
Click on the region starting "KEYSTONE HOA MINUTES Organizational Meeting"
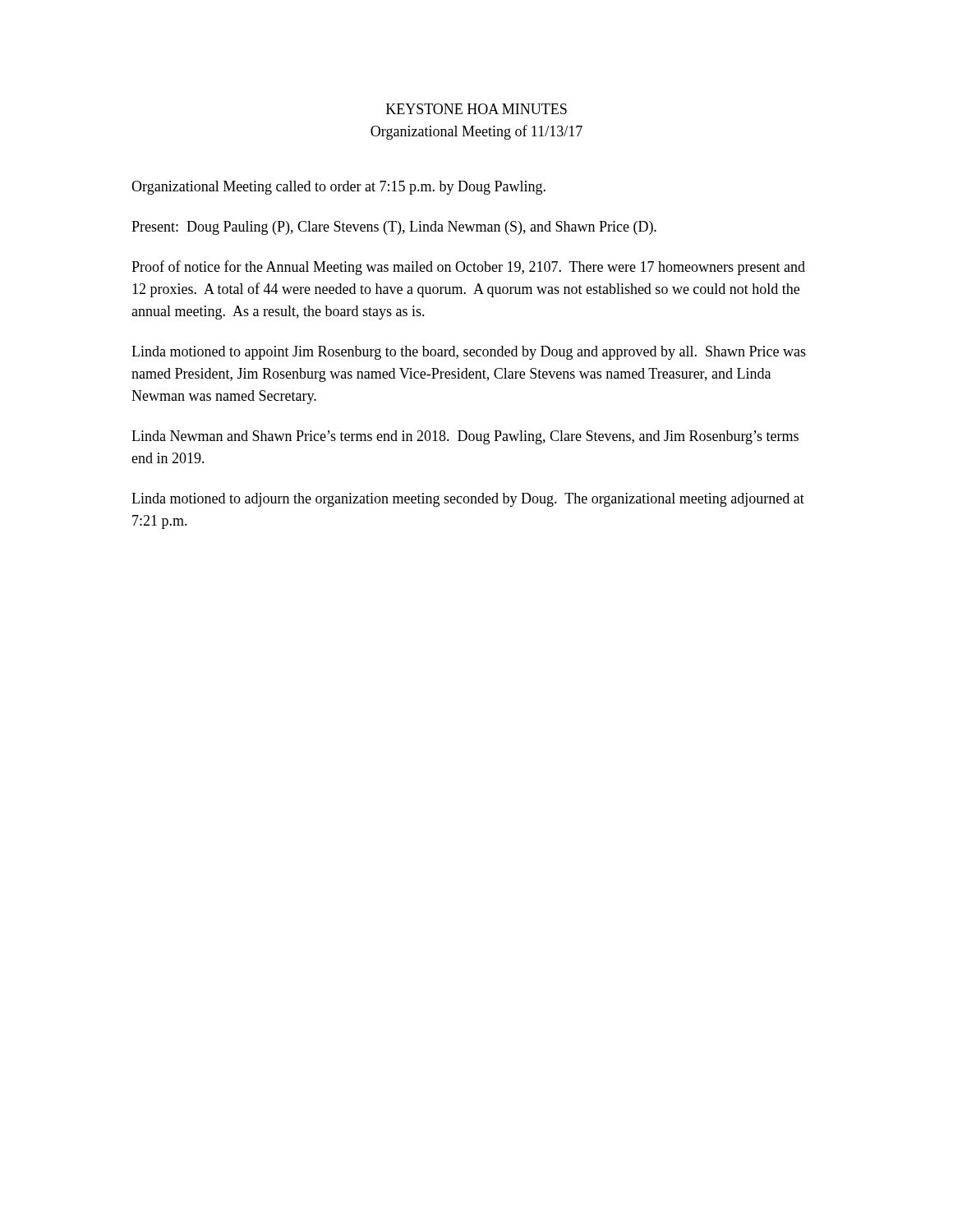476,121
